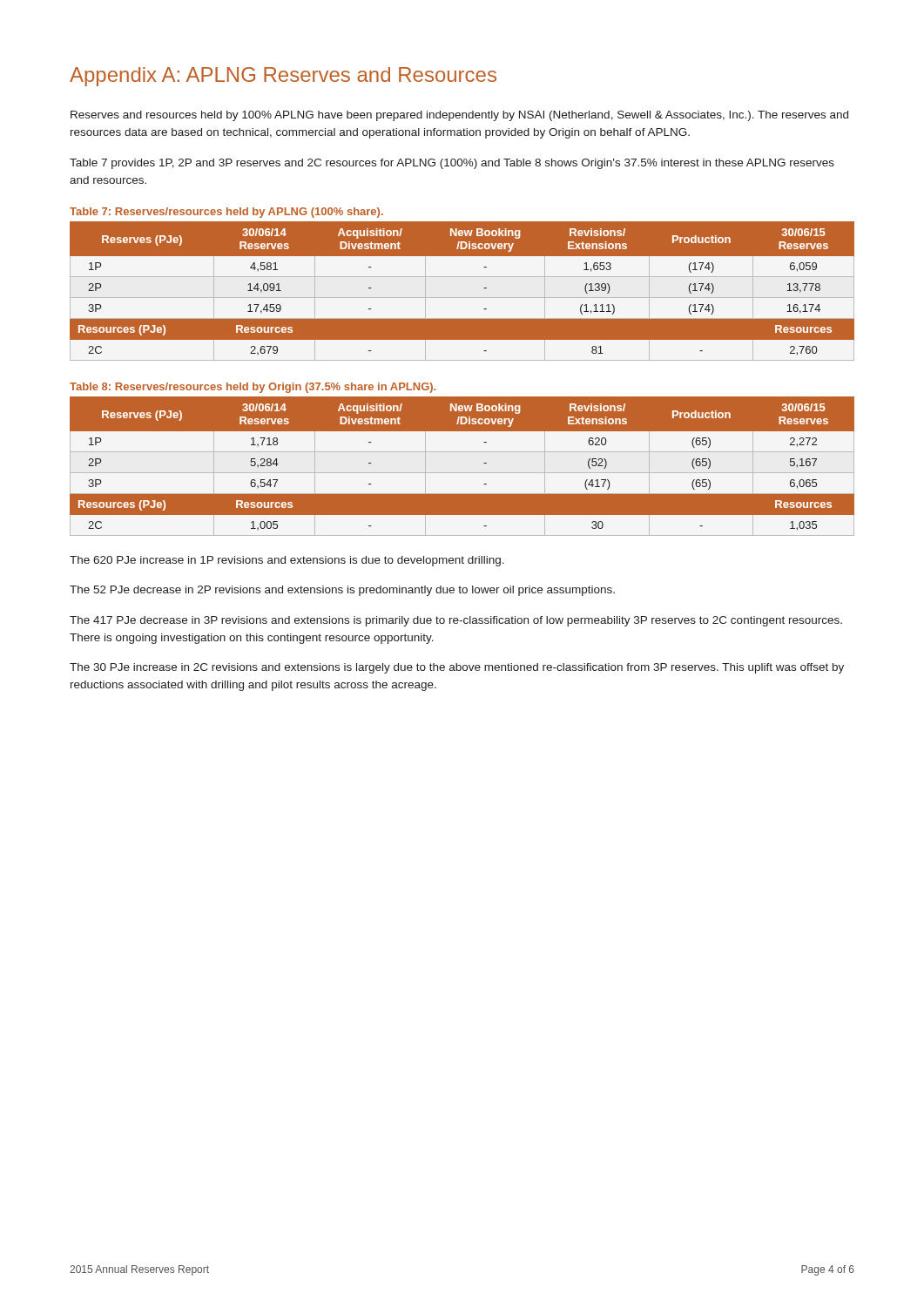Navigate to the block starting "Table 7 provides"
Image resolution: width=924 pixels, height=1307 pixels.
click(x=462, y=171)
